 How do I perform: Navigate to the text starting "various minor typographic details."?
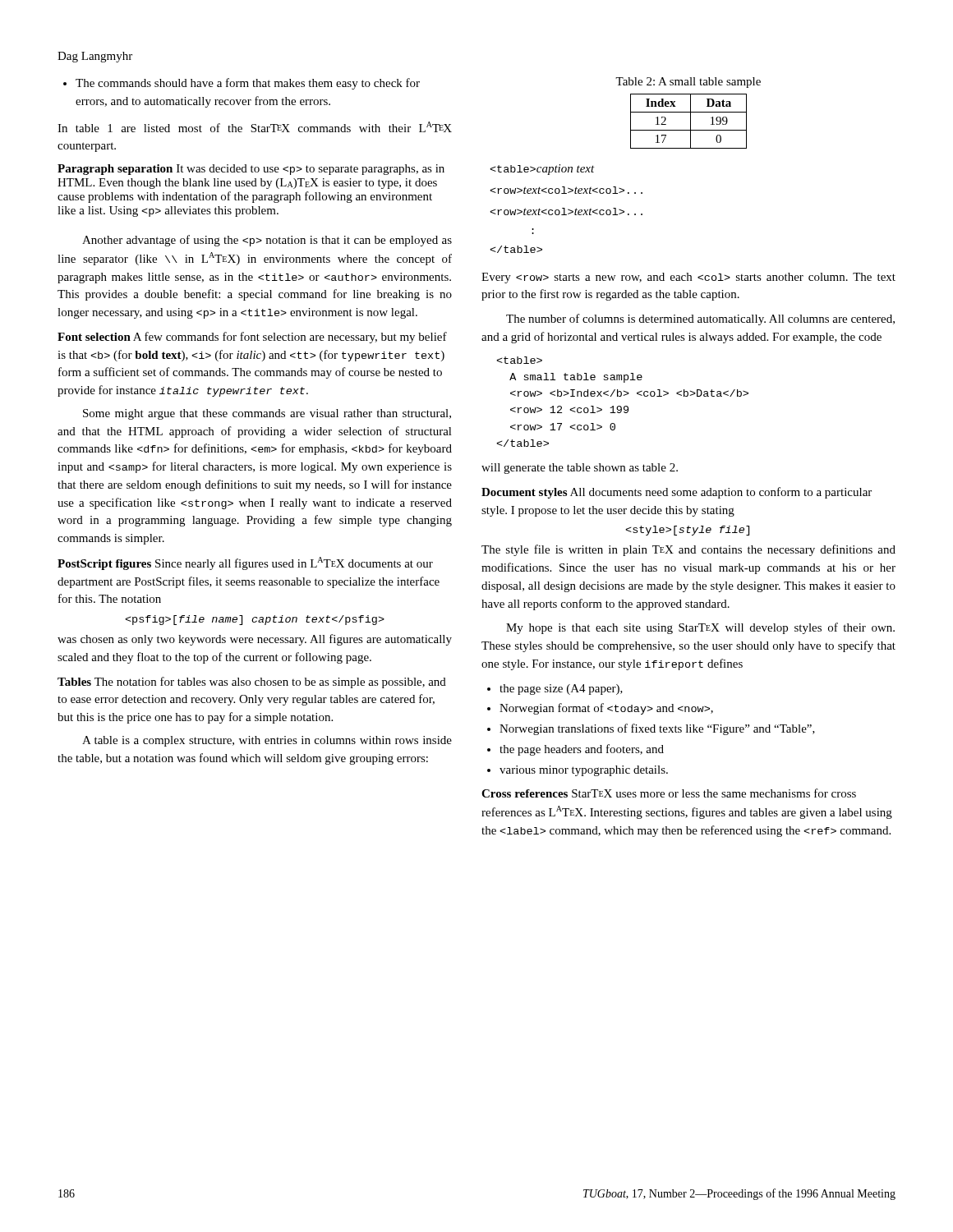(584, 769)
